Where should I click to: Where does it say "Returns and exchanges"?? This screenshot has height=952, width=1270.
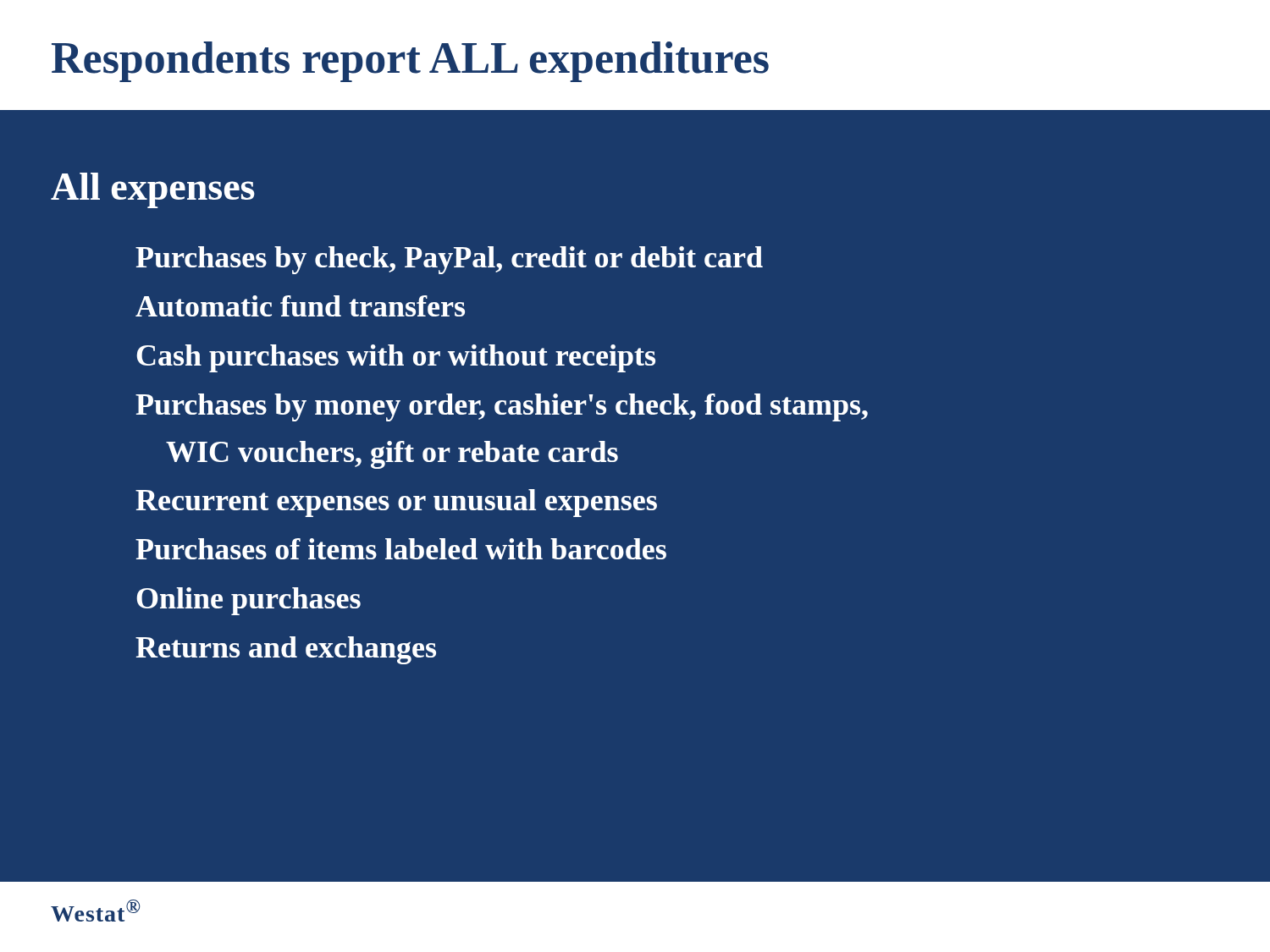[x=286, y=647]
